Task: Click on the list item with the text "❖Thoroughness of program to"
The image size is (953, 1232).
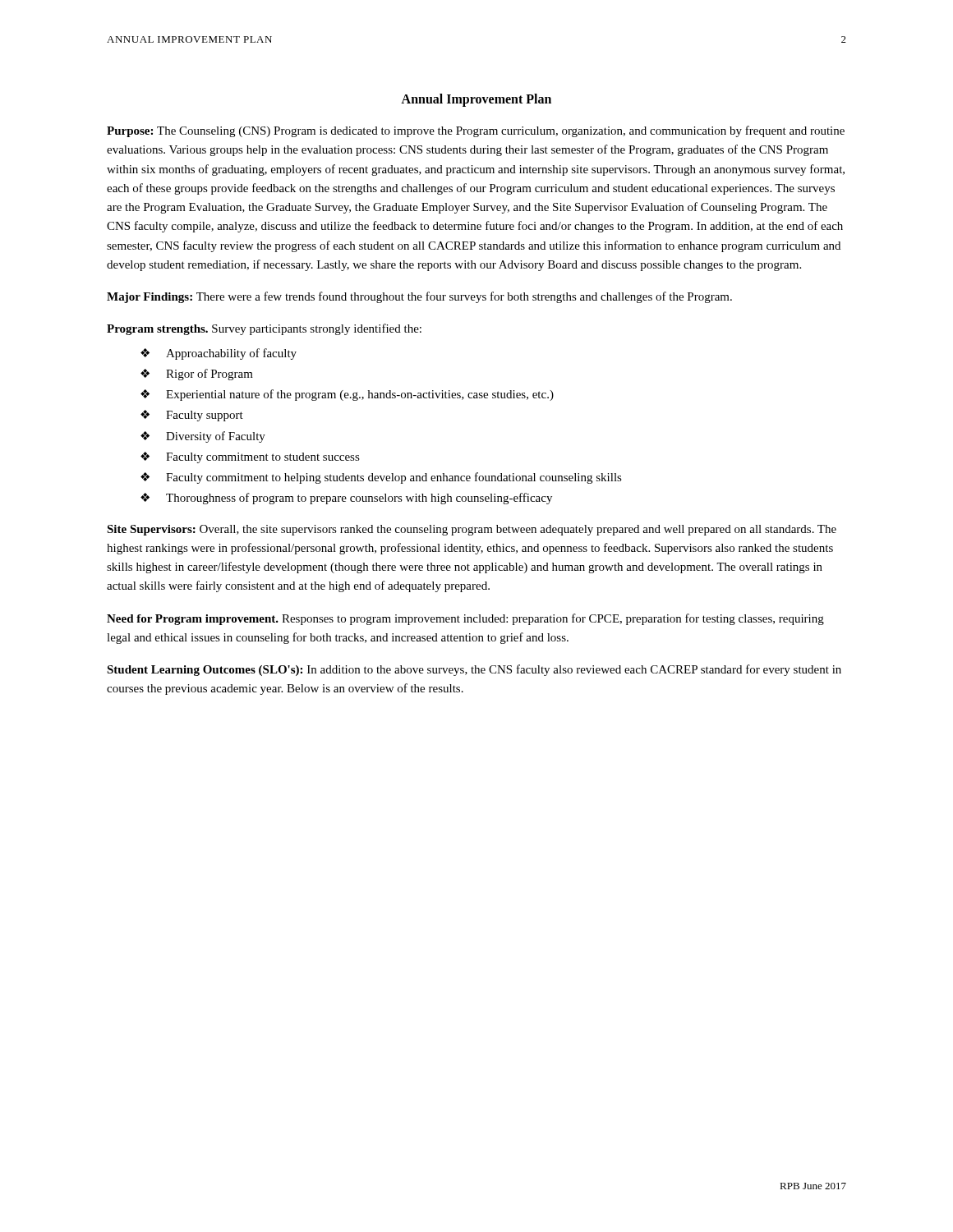Action: coord(346,498)
